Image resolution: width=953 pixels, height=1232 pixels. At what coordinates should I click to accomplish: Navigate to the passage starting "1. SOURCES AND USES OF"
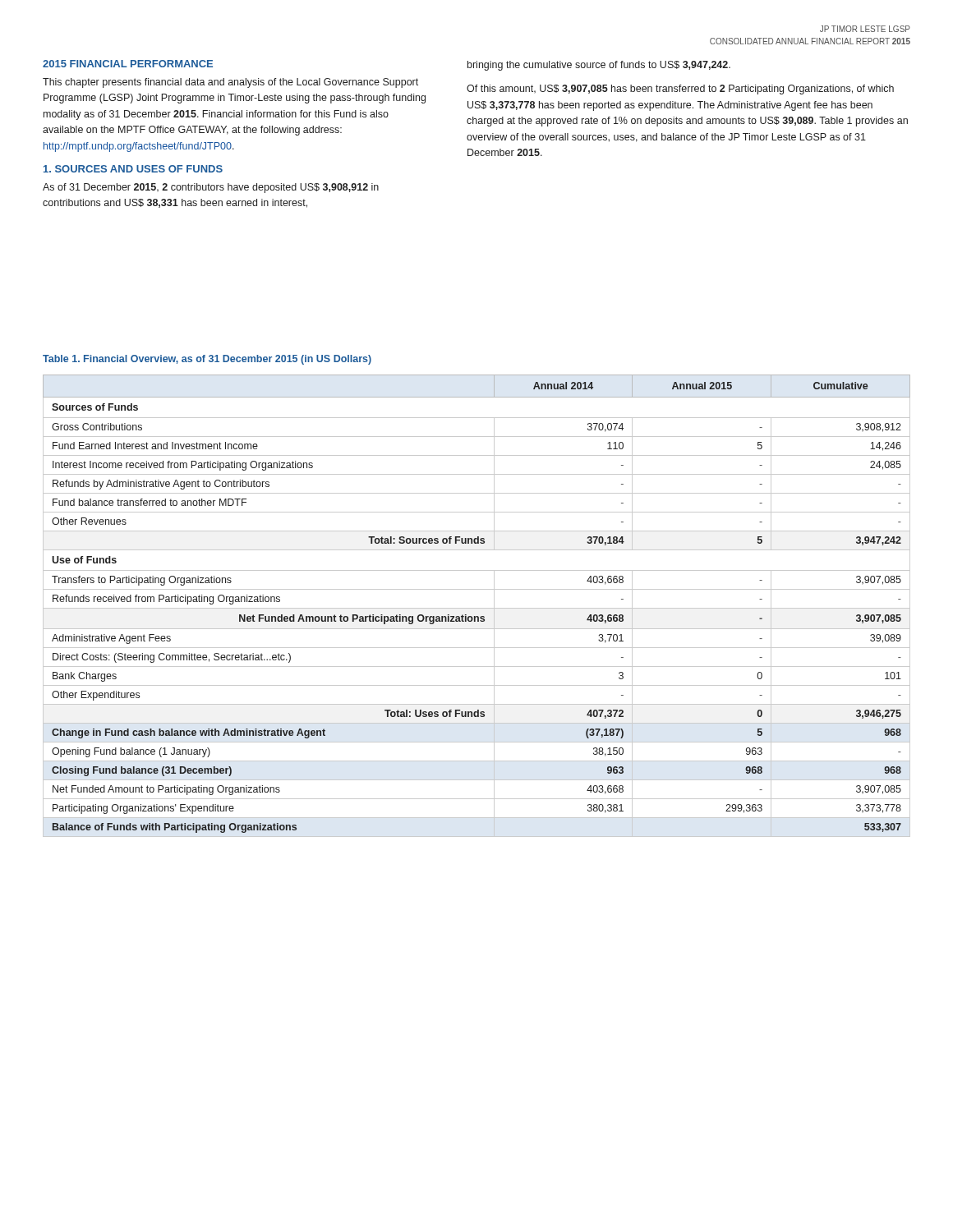133,169
